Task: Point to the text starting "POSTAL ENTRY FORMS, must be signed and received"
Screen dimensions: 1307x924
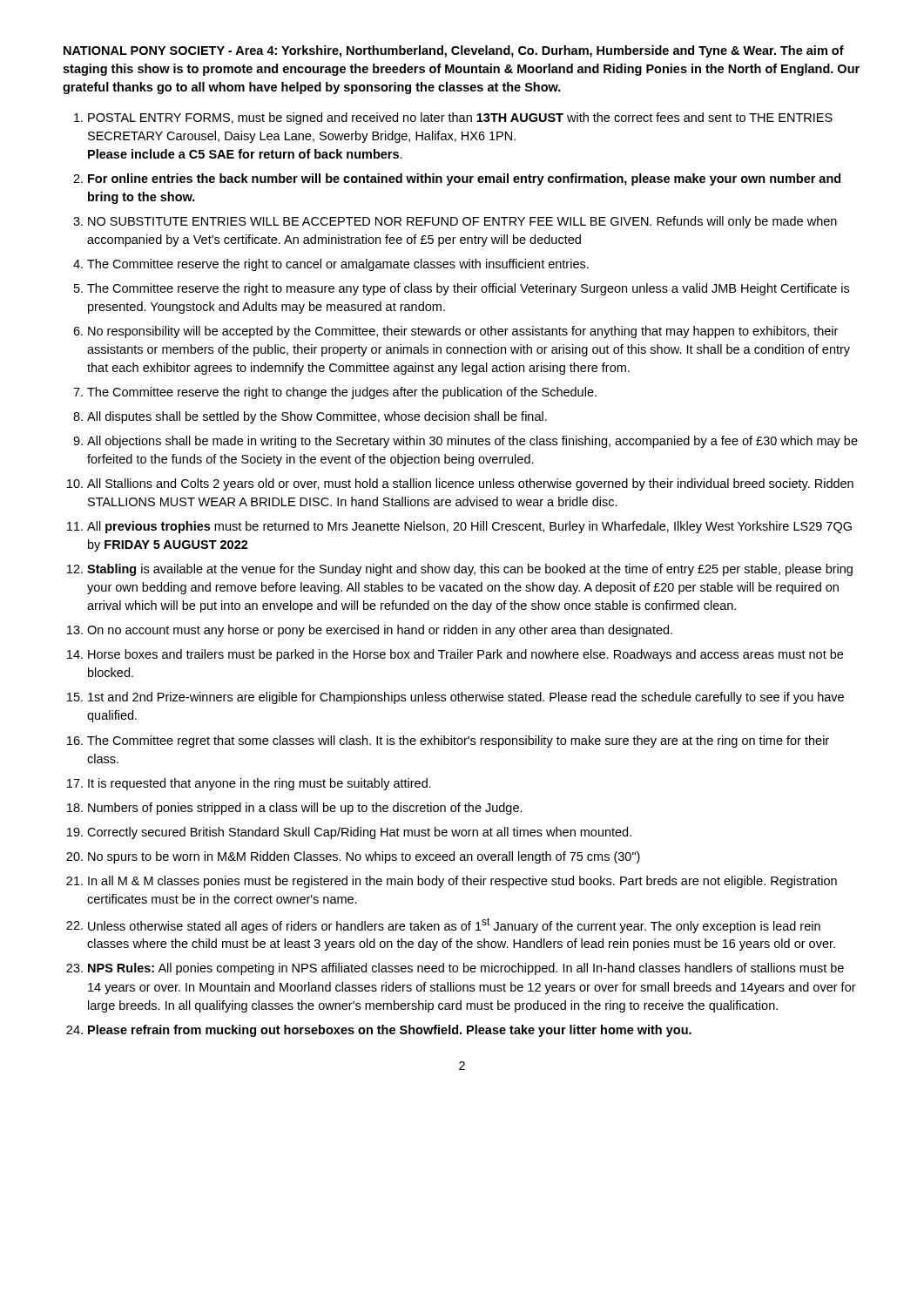Action: coord(460,136)
